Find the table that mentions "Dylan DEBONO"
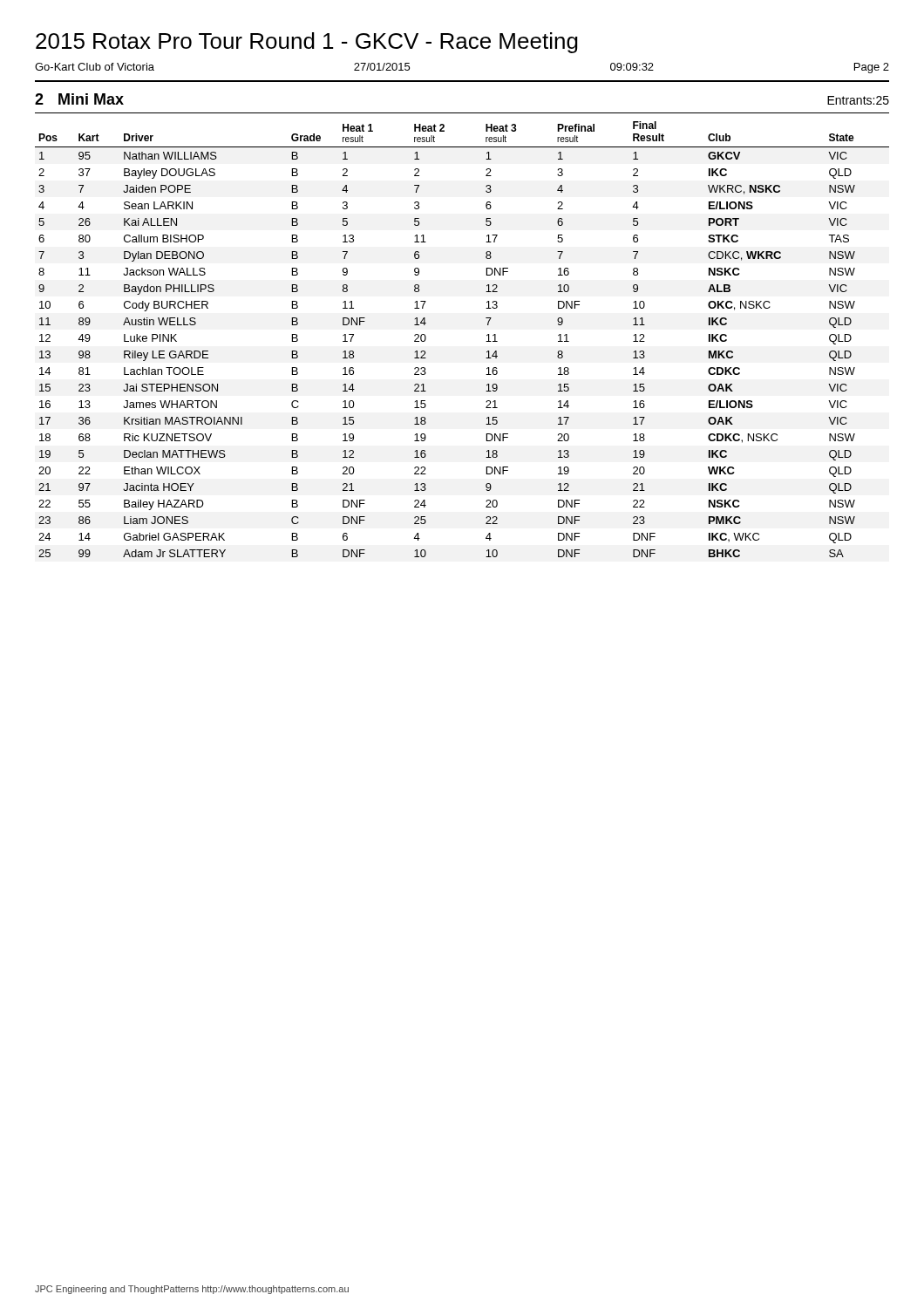Image resolution: width=924 pixels, height=1308 pixels. (x=462, y=339)
